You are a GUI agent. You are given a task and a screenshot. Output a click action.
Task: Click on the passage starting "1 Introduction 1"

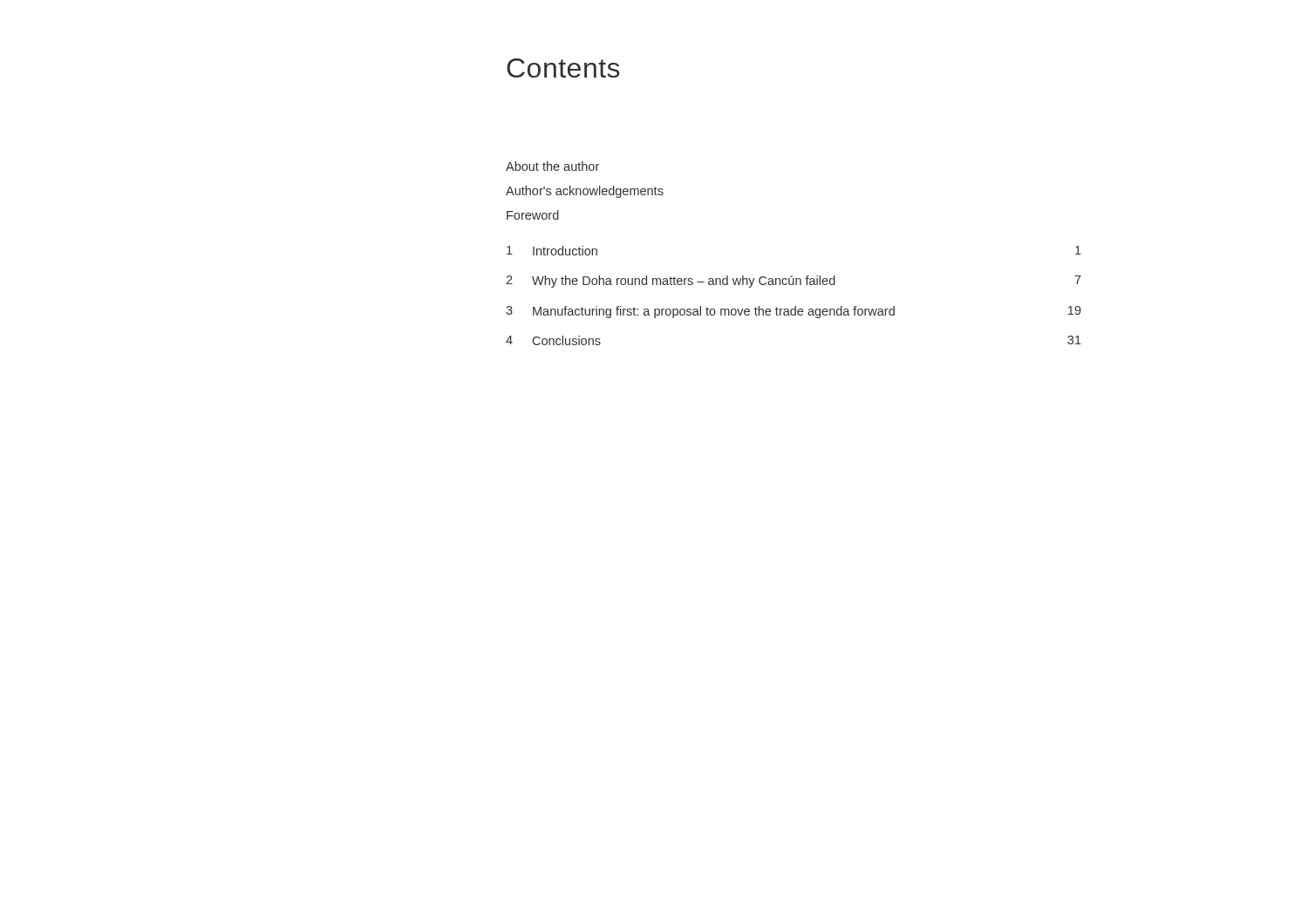(x=565, y=251)
